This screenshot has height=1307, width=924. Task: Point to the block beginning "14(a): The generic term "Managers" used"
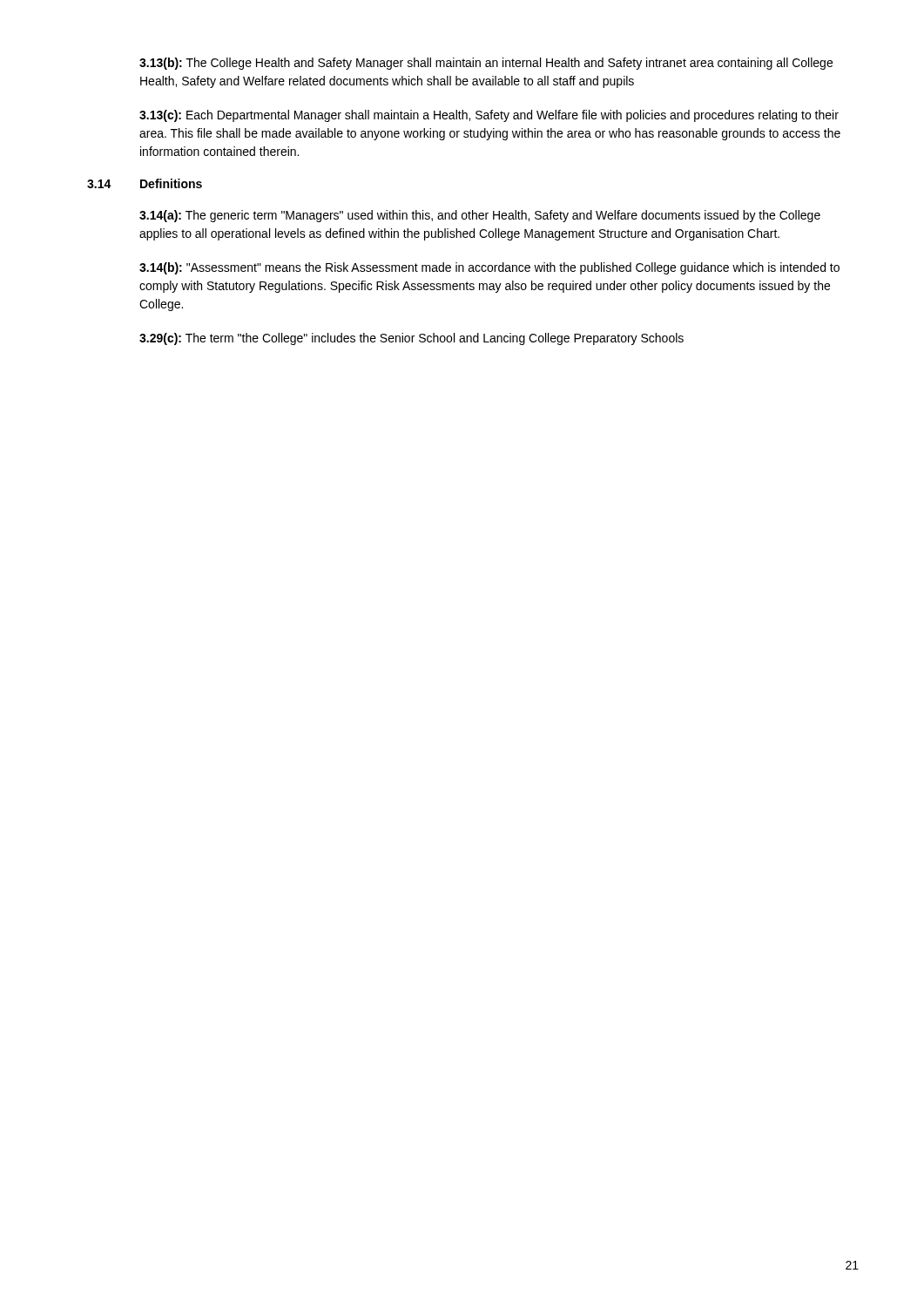pos(480,224)
